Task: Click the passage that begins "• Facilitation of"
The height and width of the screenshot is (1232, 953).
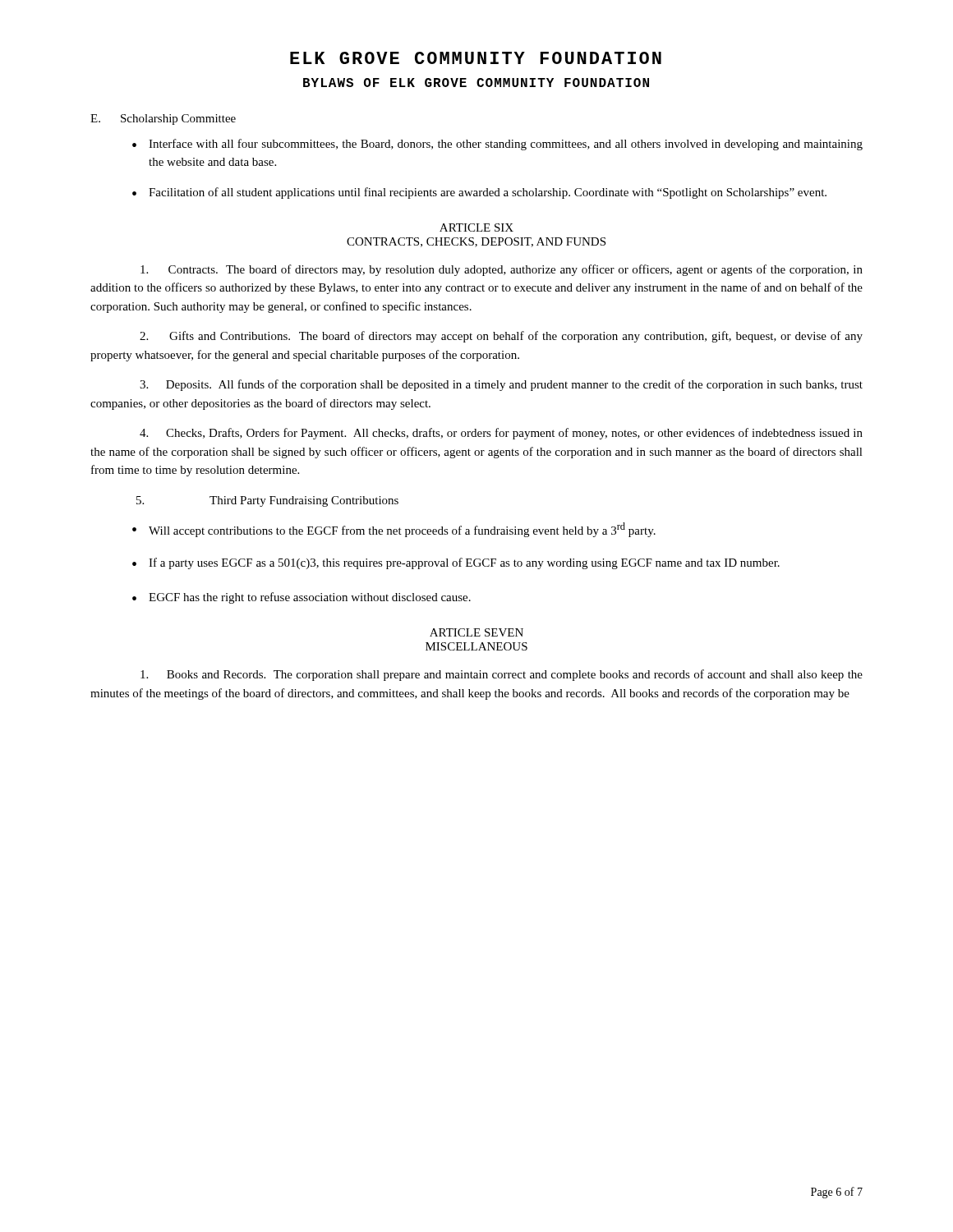Action: pyautogui.click(x=497, y=194)
